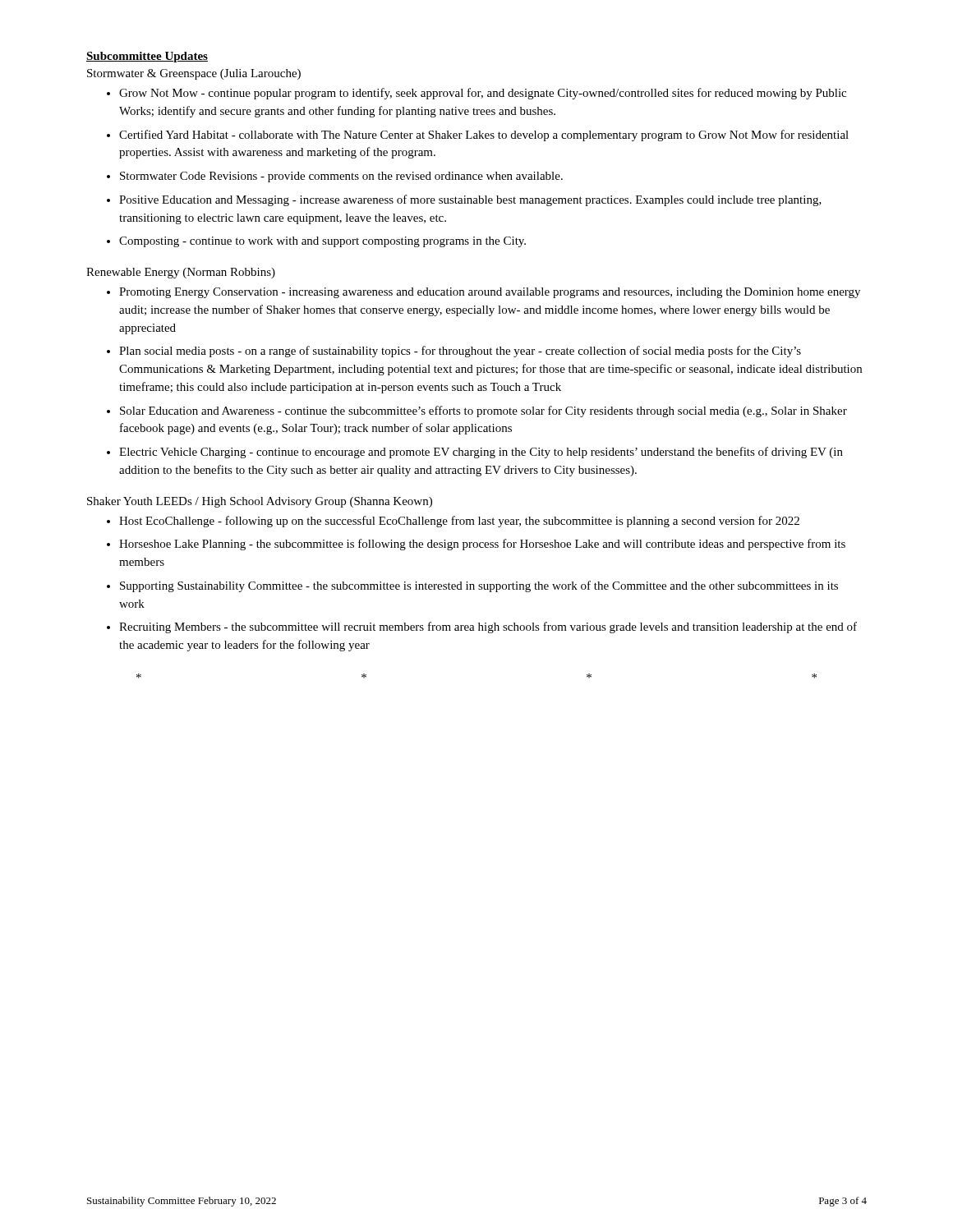Select the list item that says "Host EcoChallenge - following up on the successful"
The height and width of the screenshot is (1232, 953).
coord(460,520)
